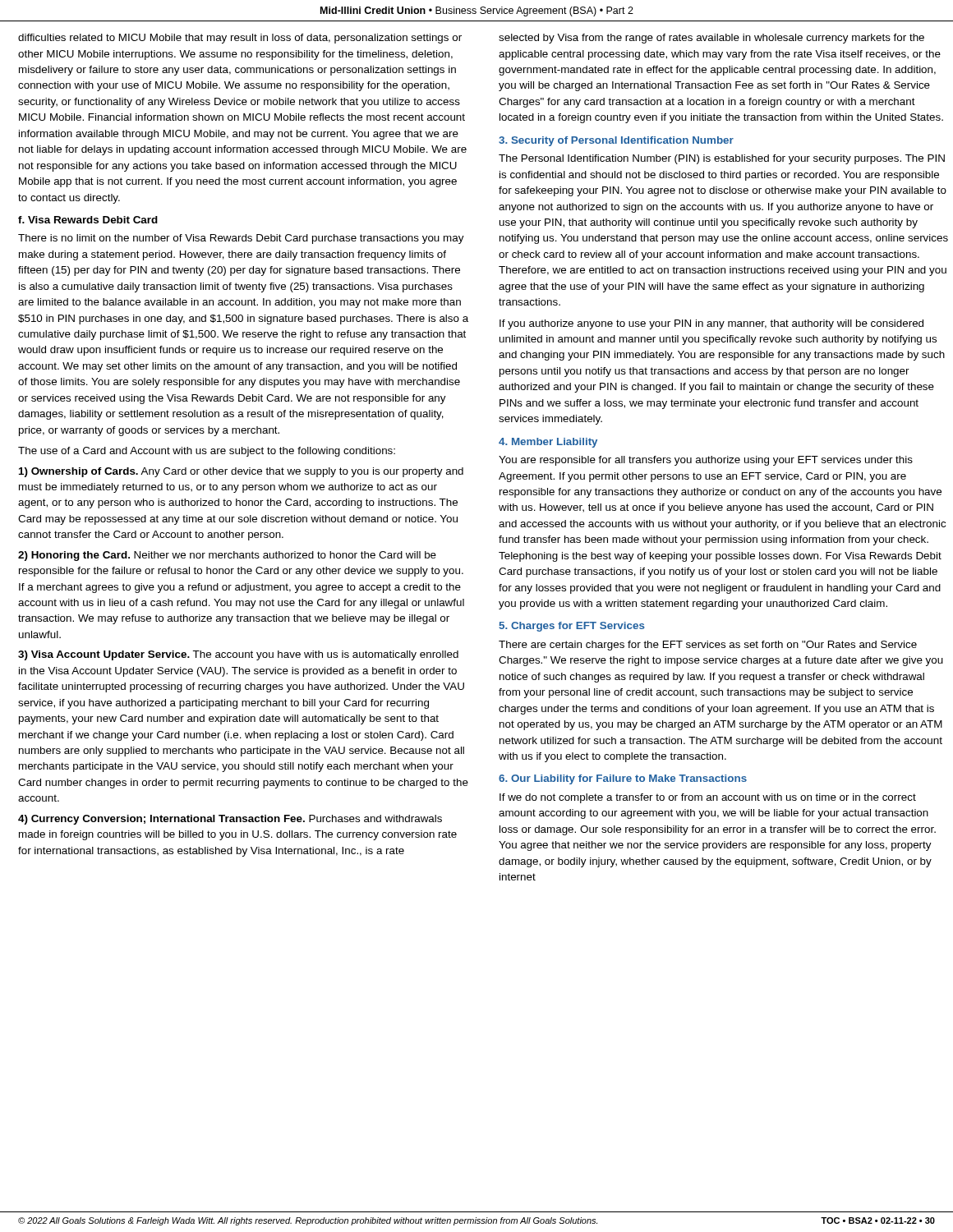This screenshot has width=953, height=1232.
Task: Navigate to the block starting "You are responsible"
Action: pos(722,531)
